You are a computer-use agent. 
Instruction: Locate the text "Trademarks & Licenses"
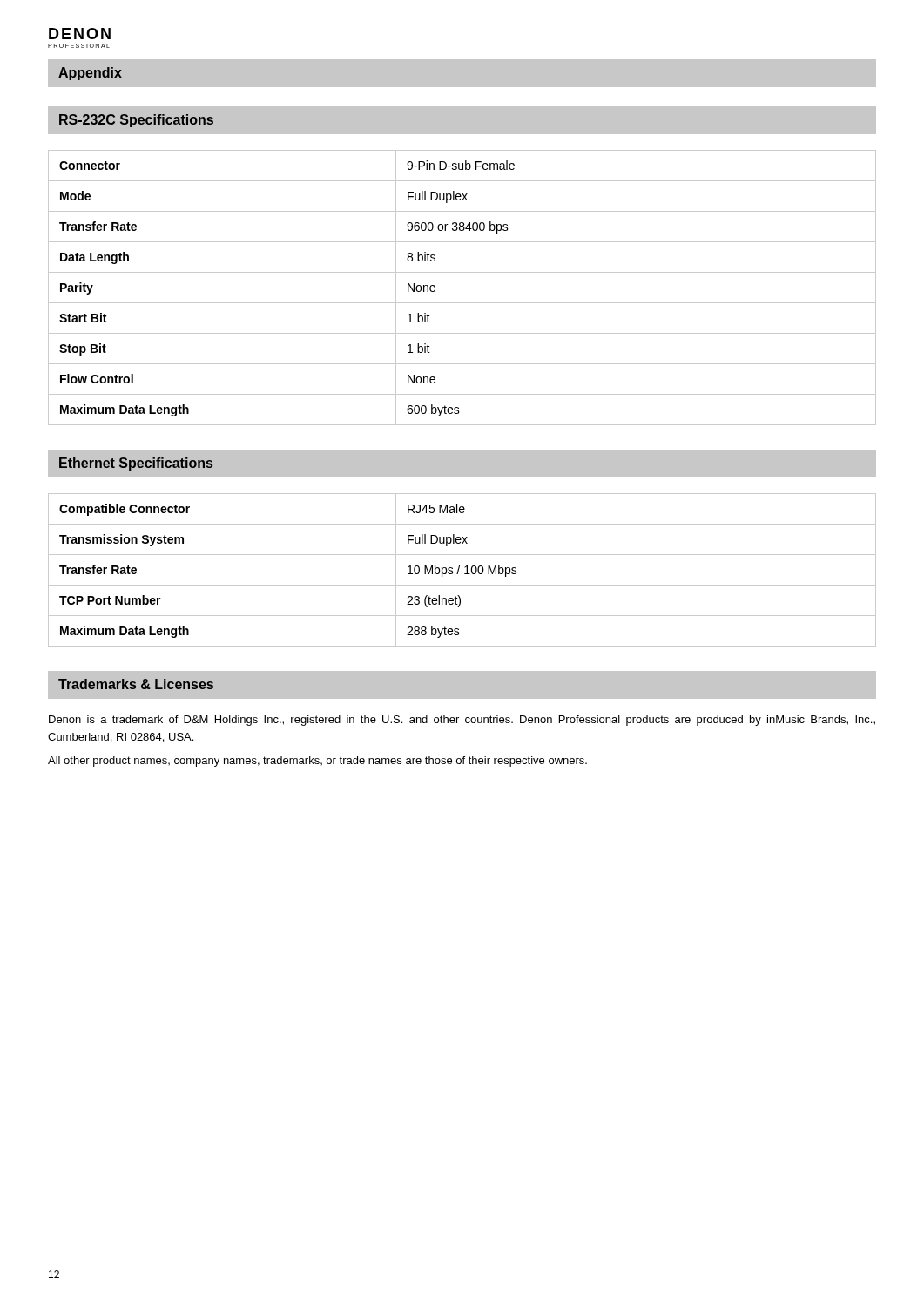pyautogui.click(x=136, y=684)
